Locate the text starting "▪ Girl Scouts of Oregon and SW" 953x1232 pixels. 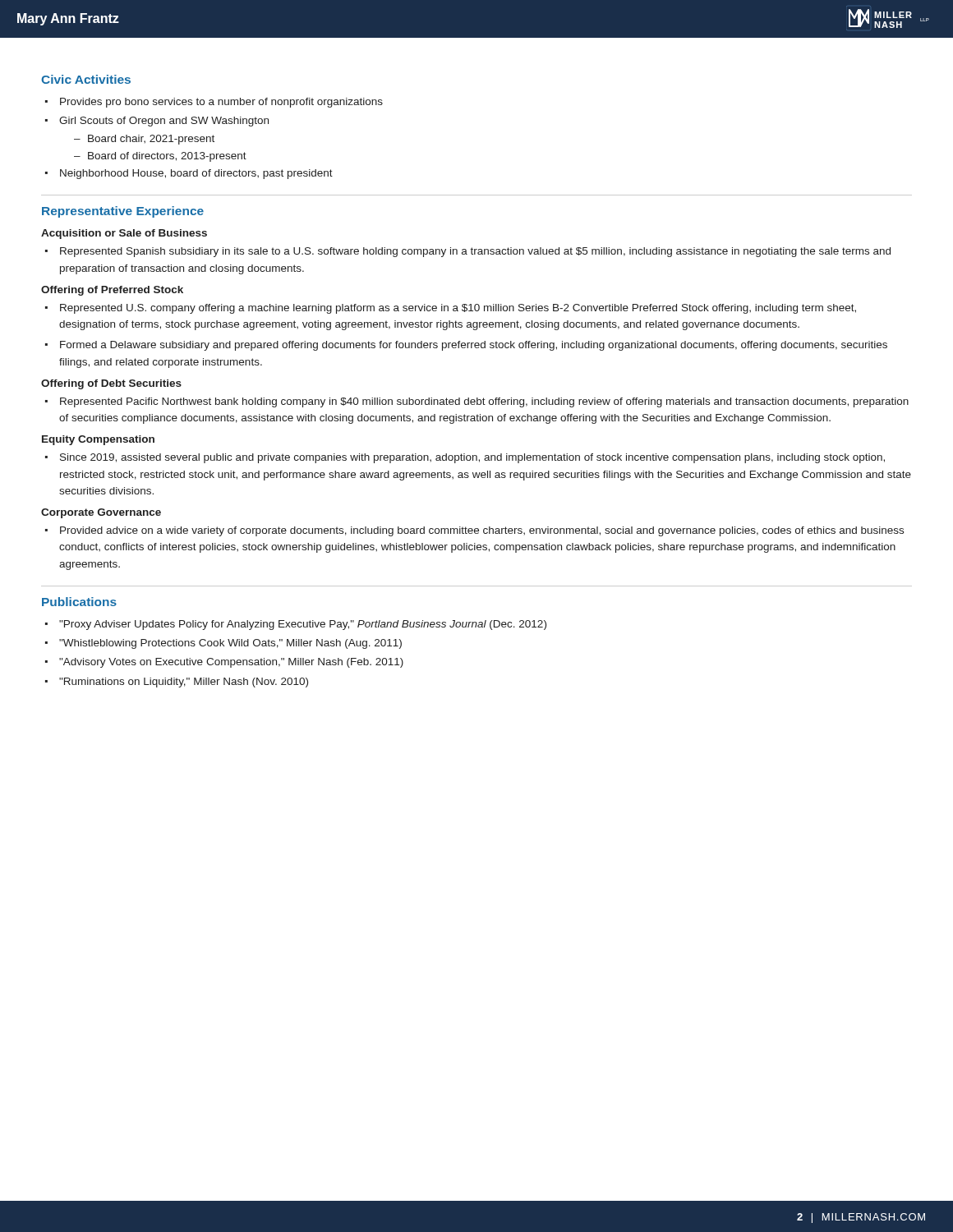tap(157, 122)
